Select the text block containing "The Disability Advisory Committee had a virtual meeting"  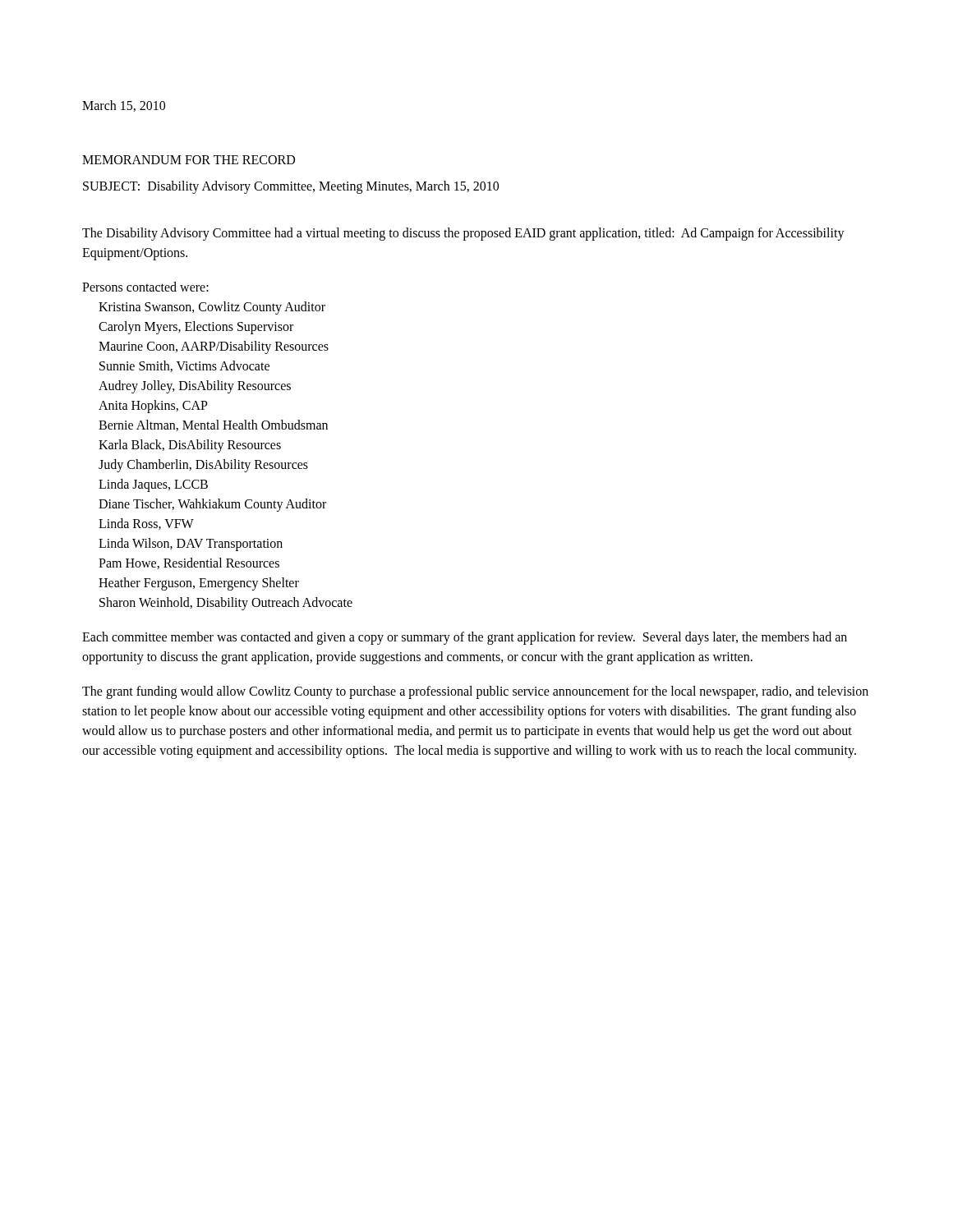click(x=463, y=243)
